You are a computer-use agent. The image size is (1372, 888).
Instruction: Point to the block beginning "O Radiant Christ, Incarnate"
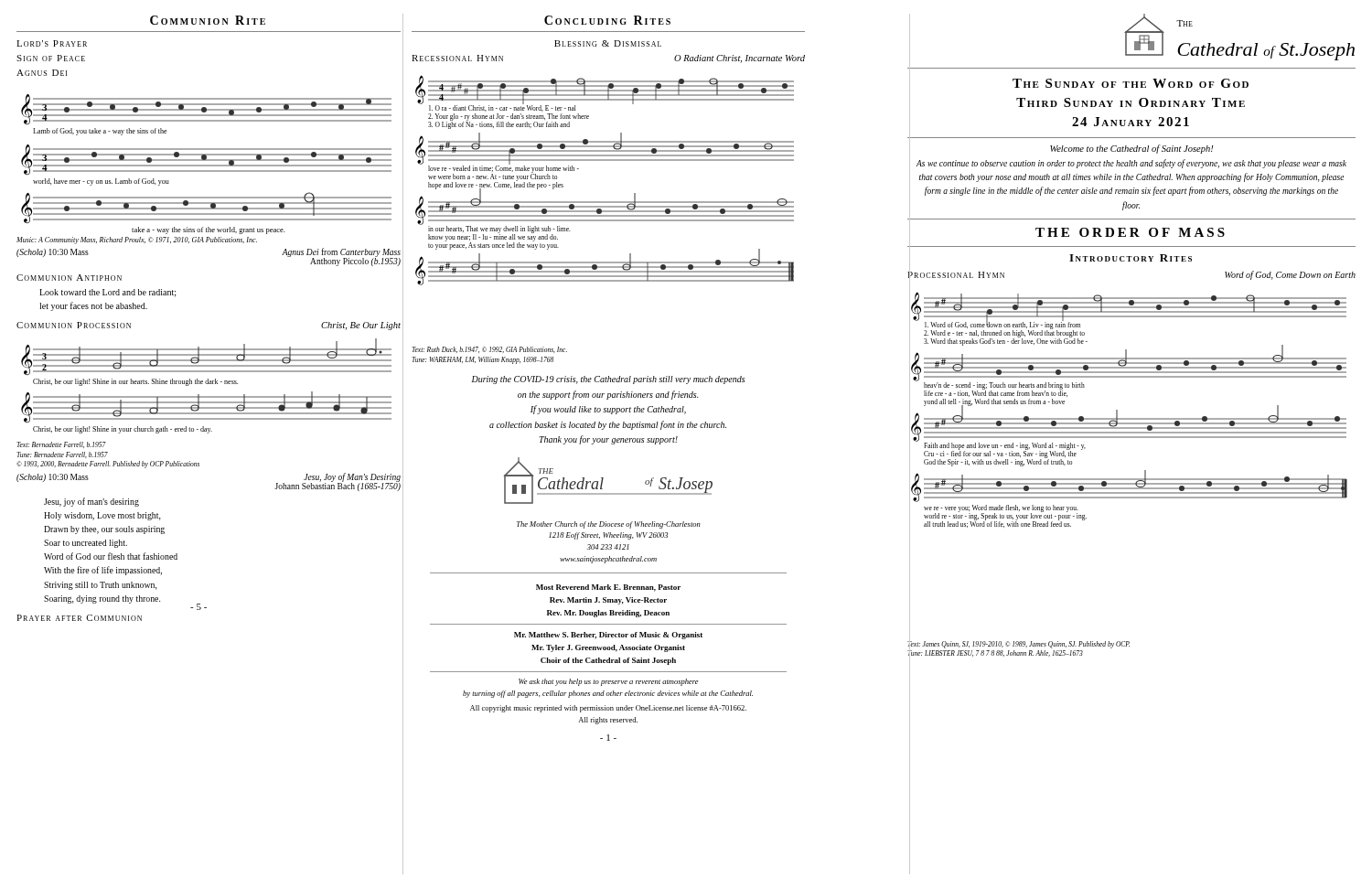click(x=740, y=58)
